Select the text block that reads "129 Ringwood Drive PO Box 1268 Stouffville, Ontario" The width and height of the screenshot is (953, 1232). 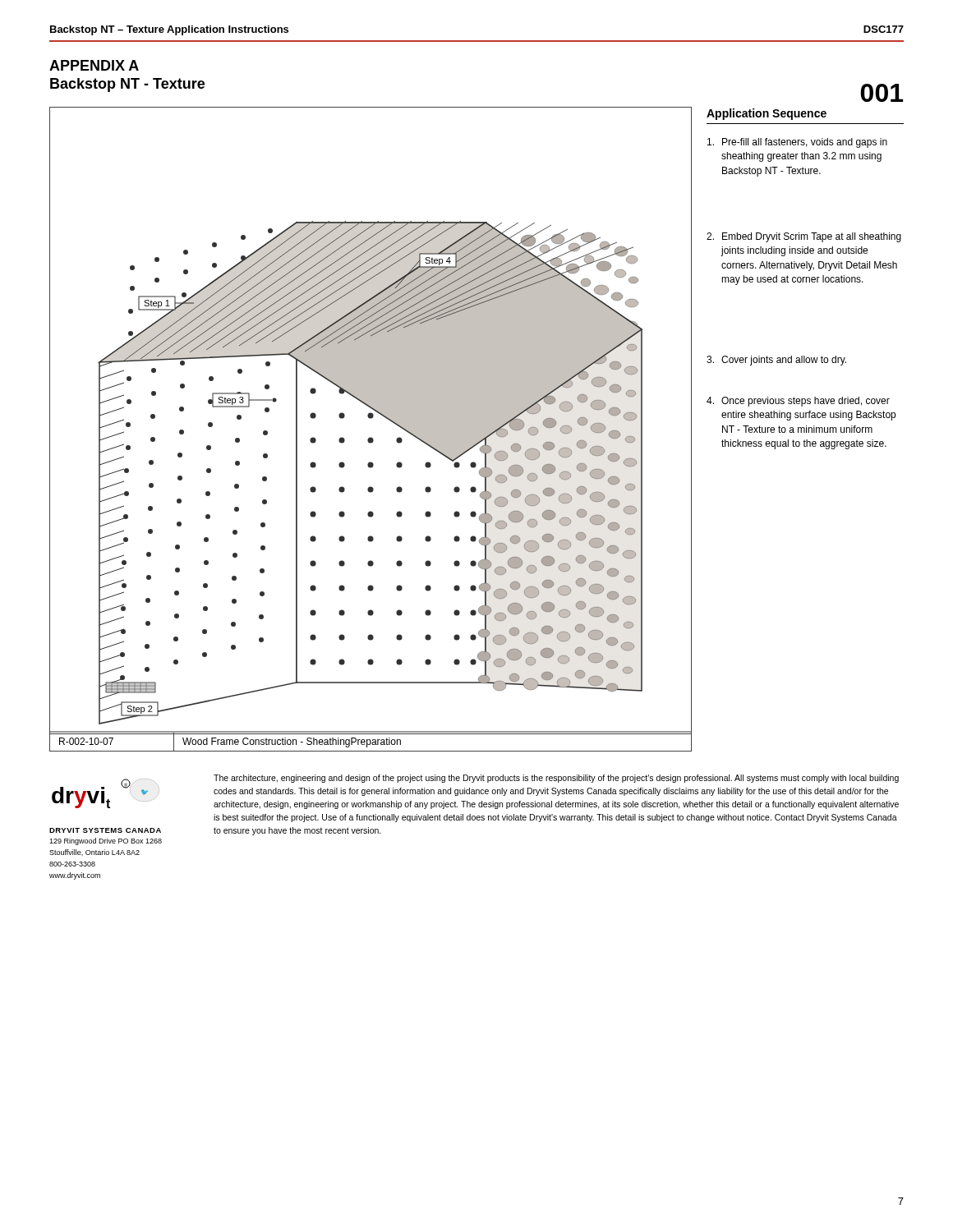tap(106, 858)
